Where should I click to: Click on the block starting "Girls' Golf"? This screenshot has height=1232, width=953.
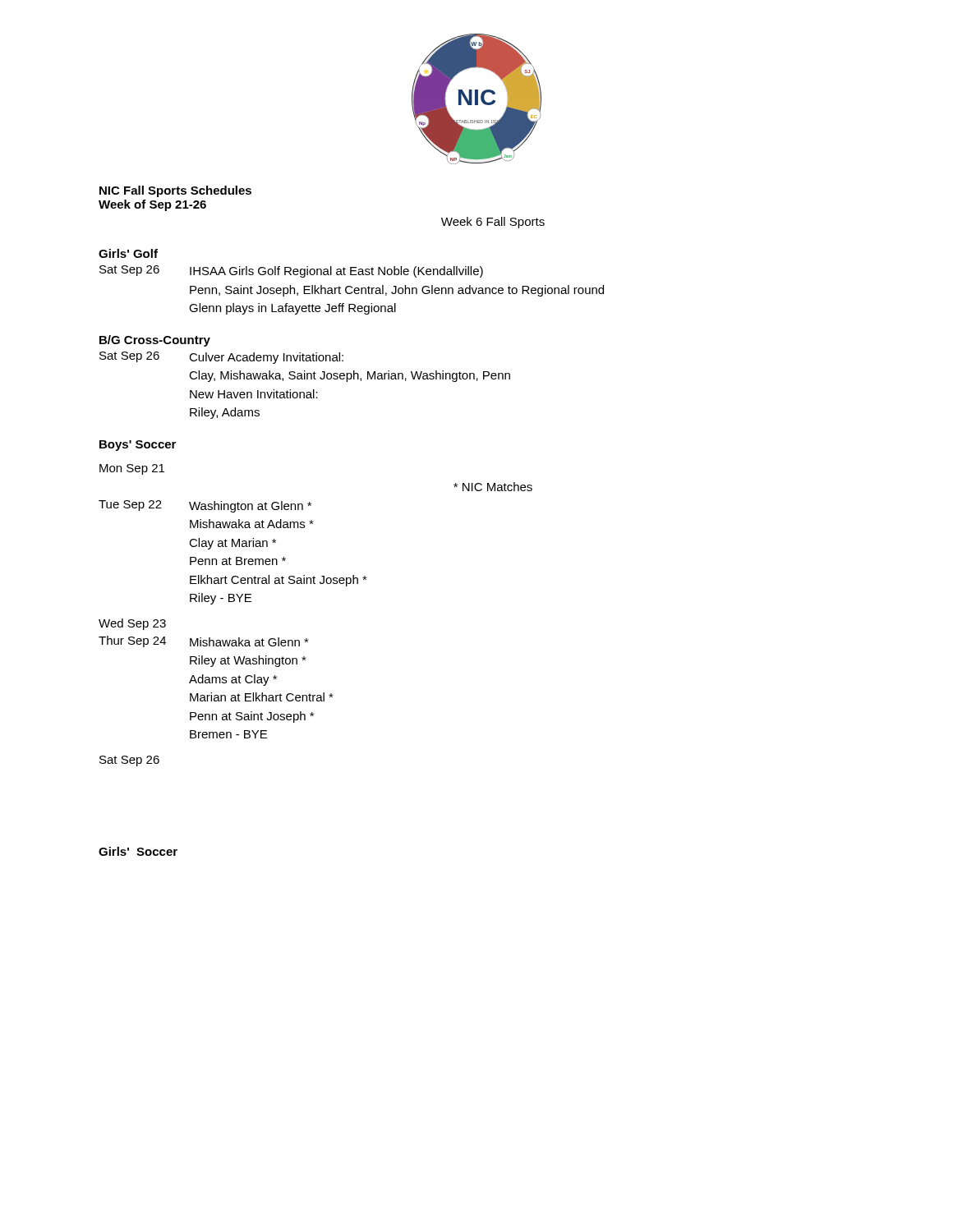128,253
